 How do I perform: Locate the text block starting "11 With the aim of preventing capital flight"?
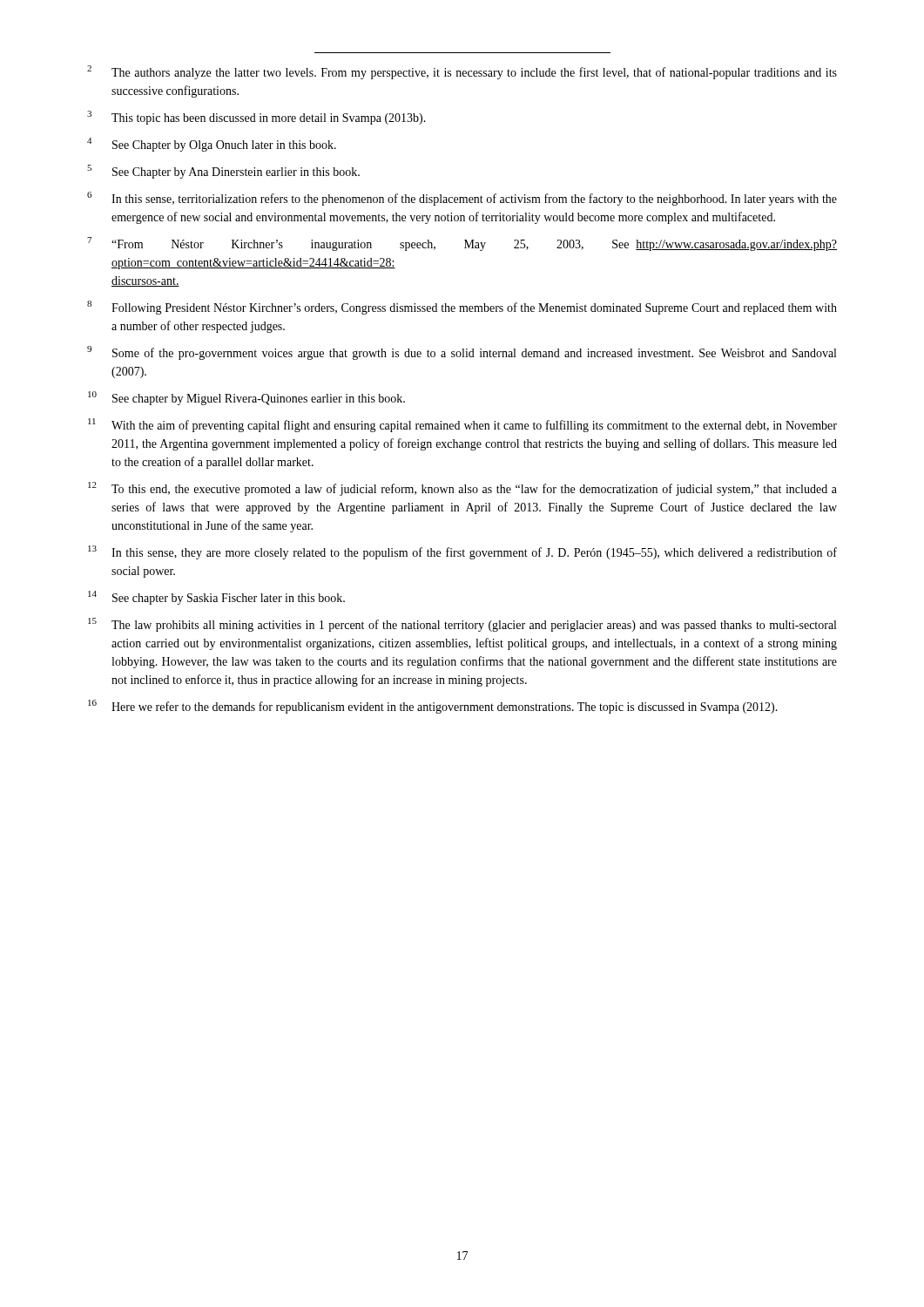pyautogui.click(x=462, y=444)
